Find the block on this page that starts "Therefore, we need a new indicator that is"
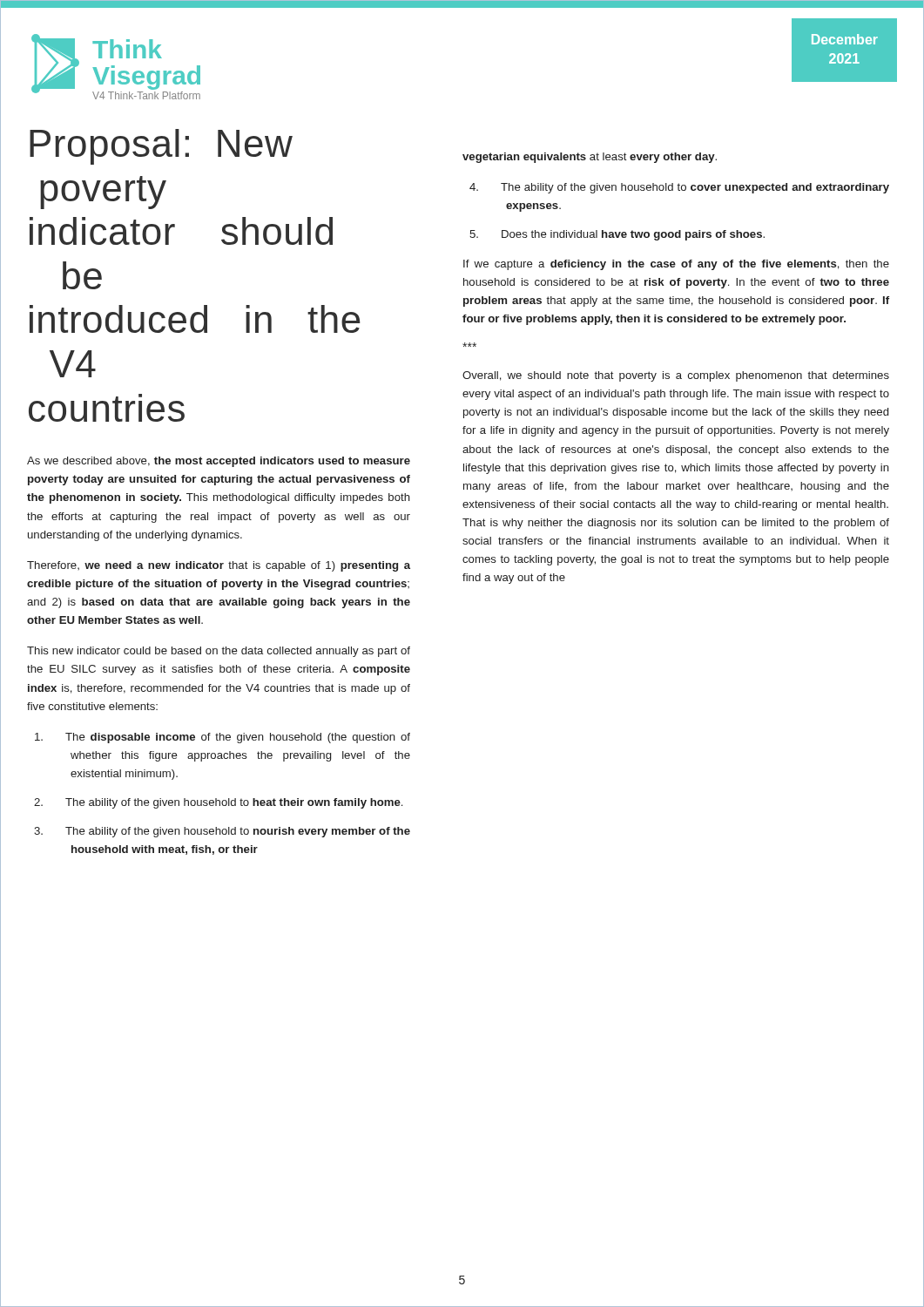Screen dimensions: 1307x924 point(219,592)
